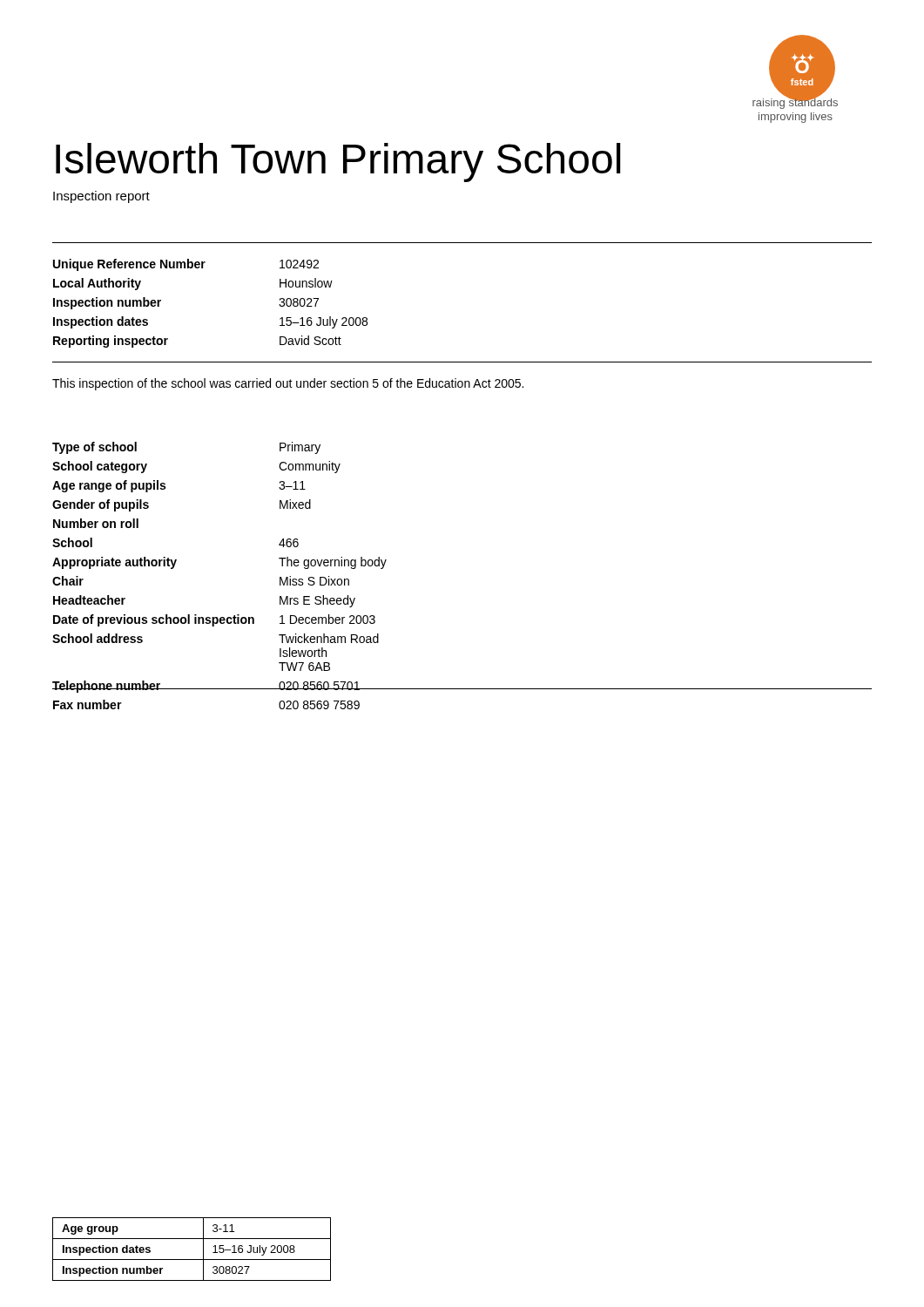Locate the table with the text "Type of school Primary School"
The image size is (924, 1307).
pos(462,579)
